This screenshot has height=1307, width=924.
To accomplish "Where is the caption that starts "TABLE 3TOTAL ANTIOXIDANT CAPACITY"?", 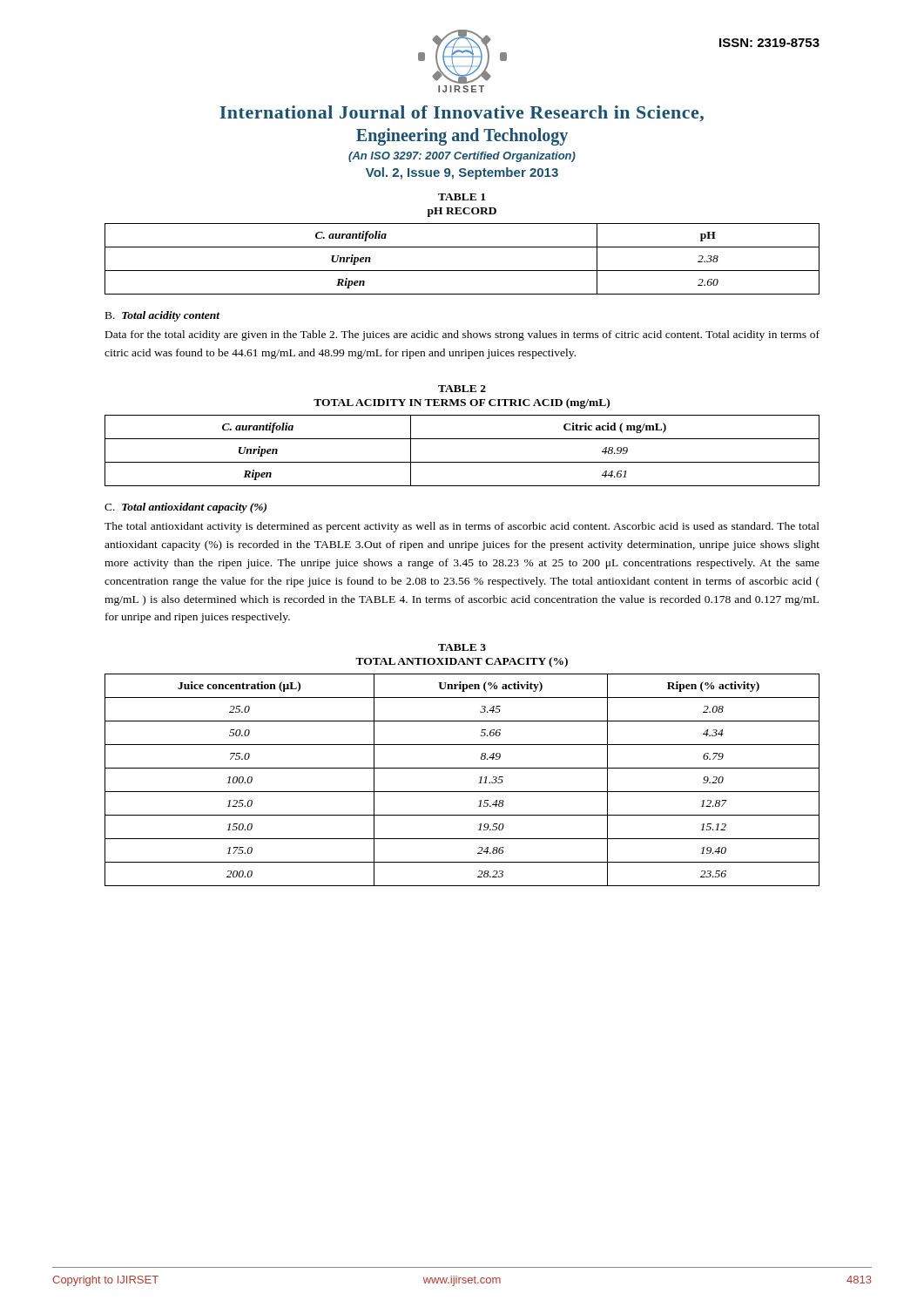I will (462, 654).
